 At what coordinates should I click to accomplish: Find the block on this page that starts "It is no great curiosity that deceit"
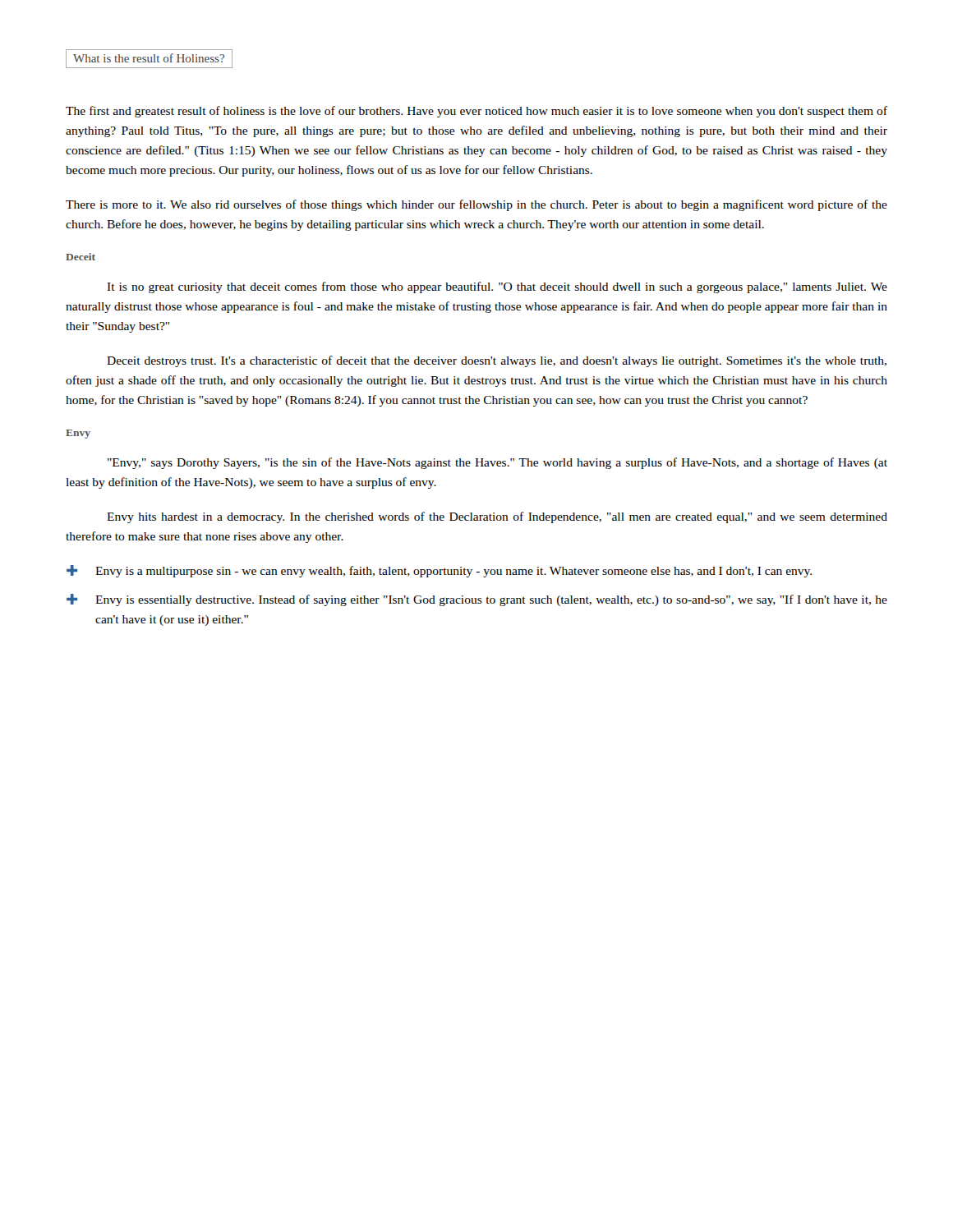tap(476, 306)
